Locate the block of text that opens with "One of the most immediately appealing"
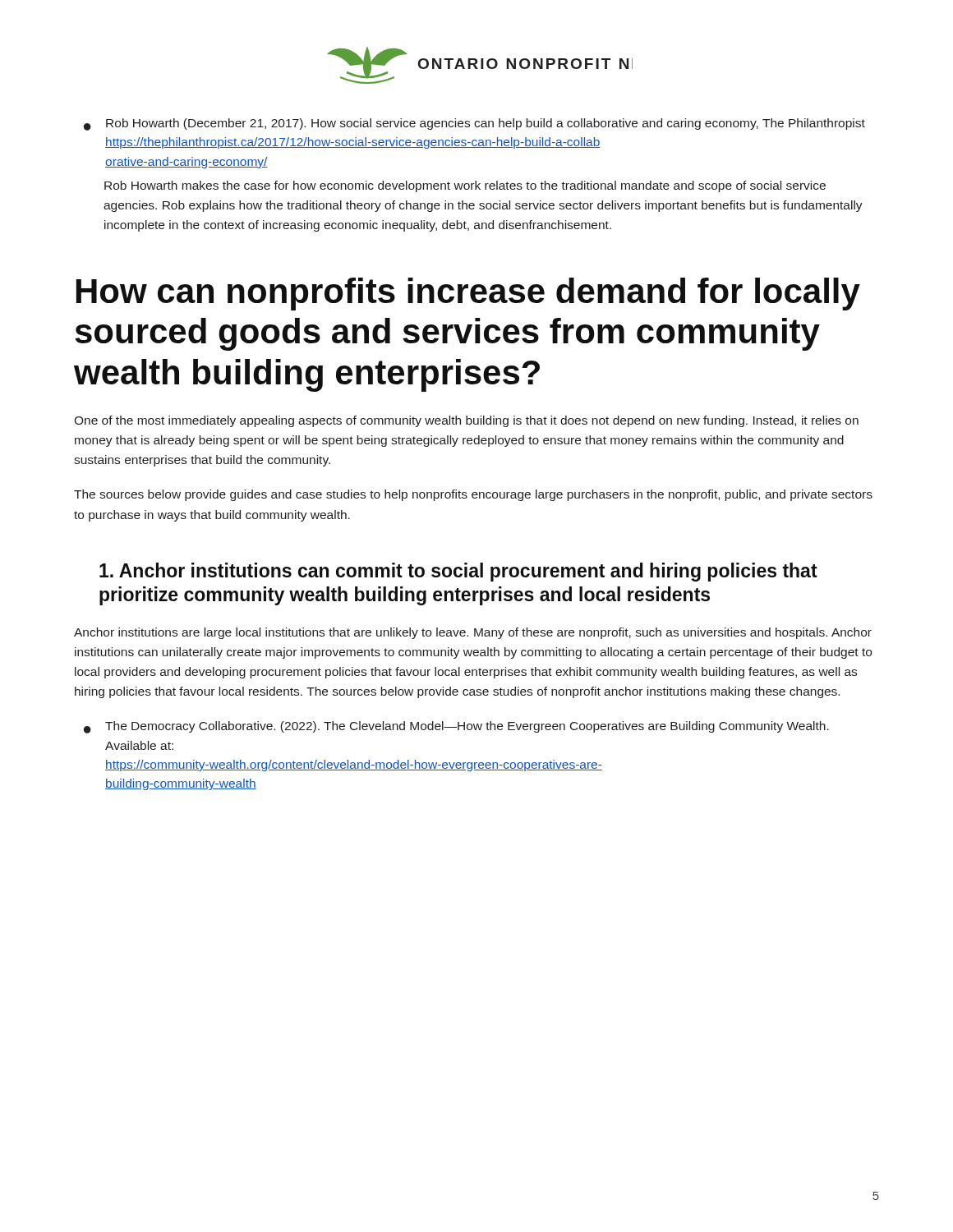 coord(466,440)
